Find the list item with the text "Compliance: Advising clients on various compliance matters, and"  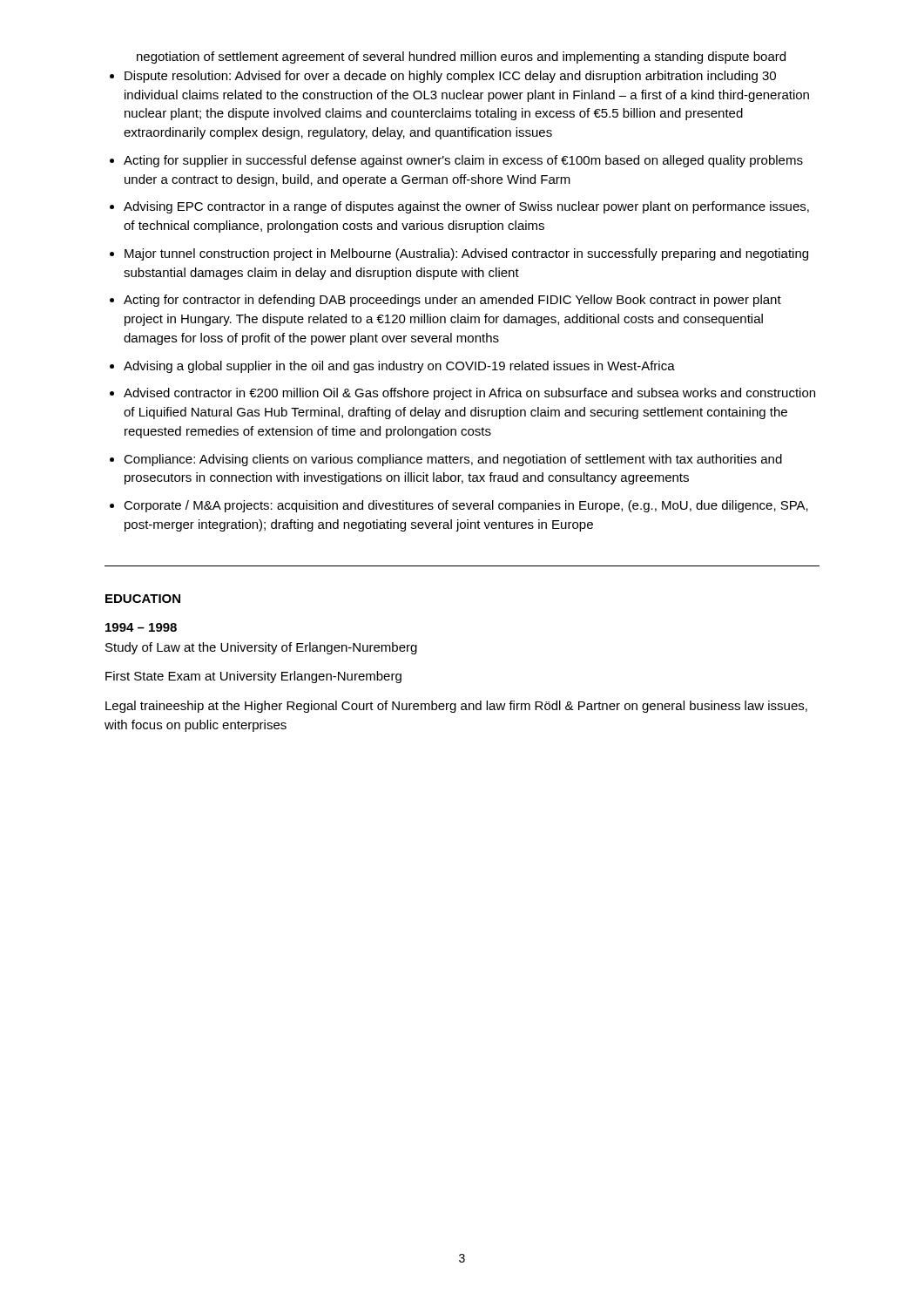point(453,468)
